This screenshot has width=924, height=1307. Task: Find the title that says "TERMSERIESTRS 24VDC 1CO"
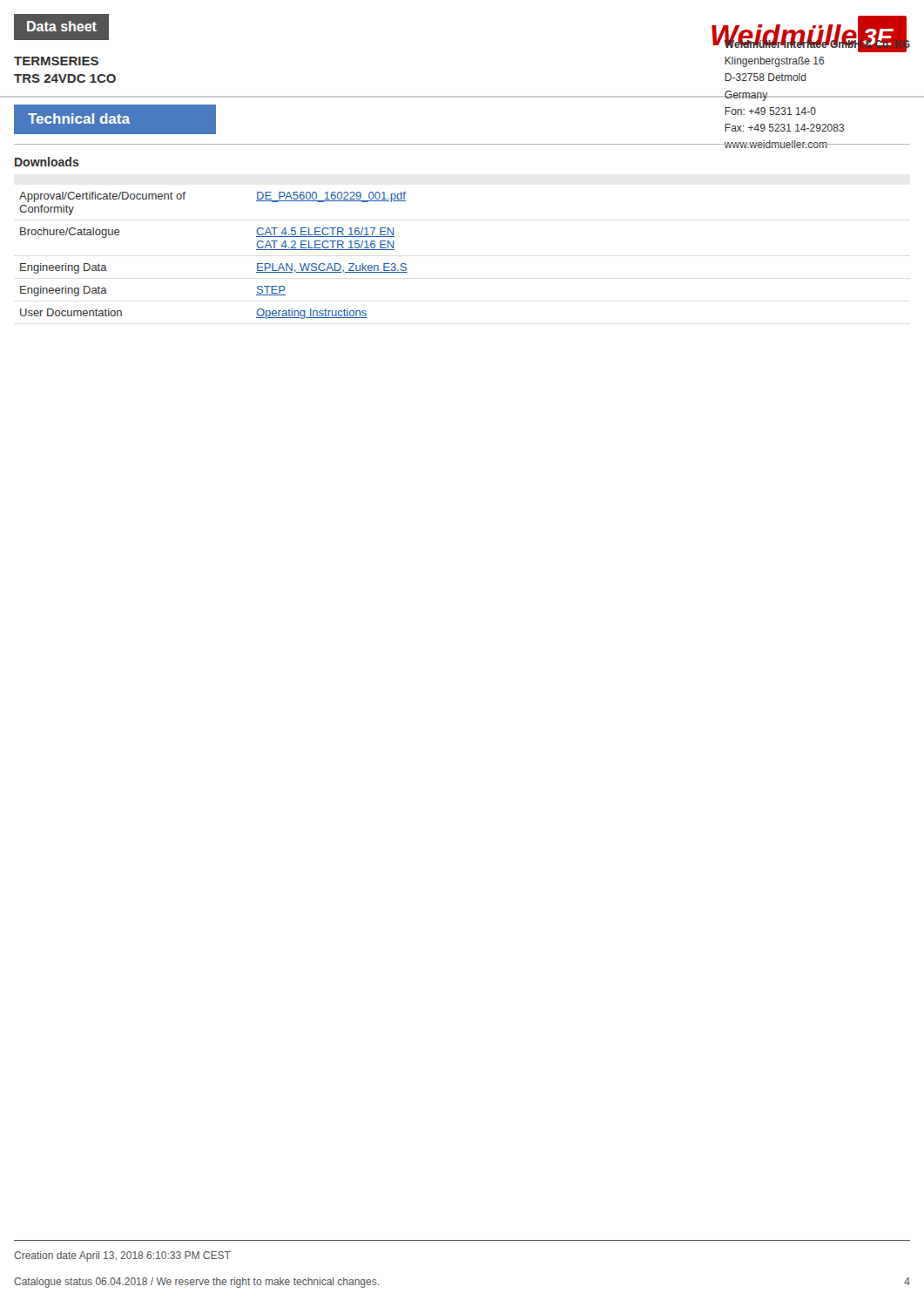click(65, 69)
